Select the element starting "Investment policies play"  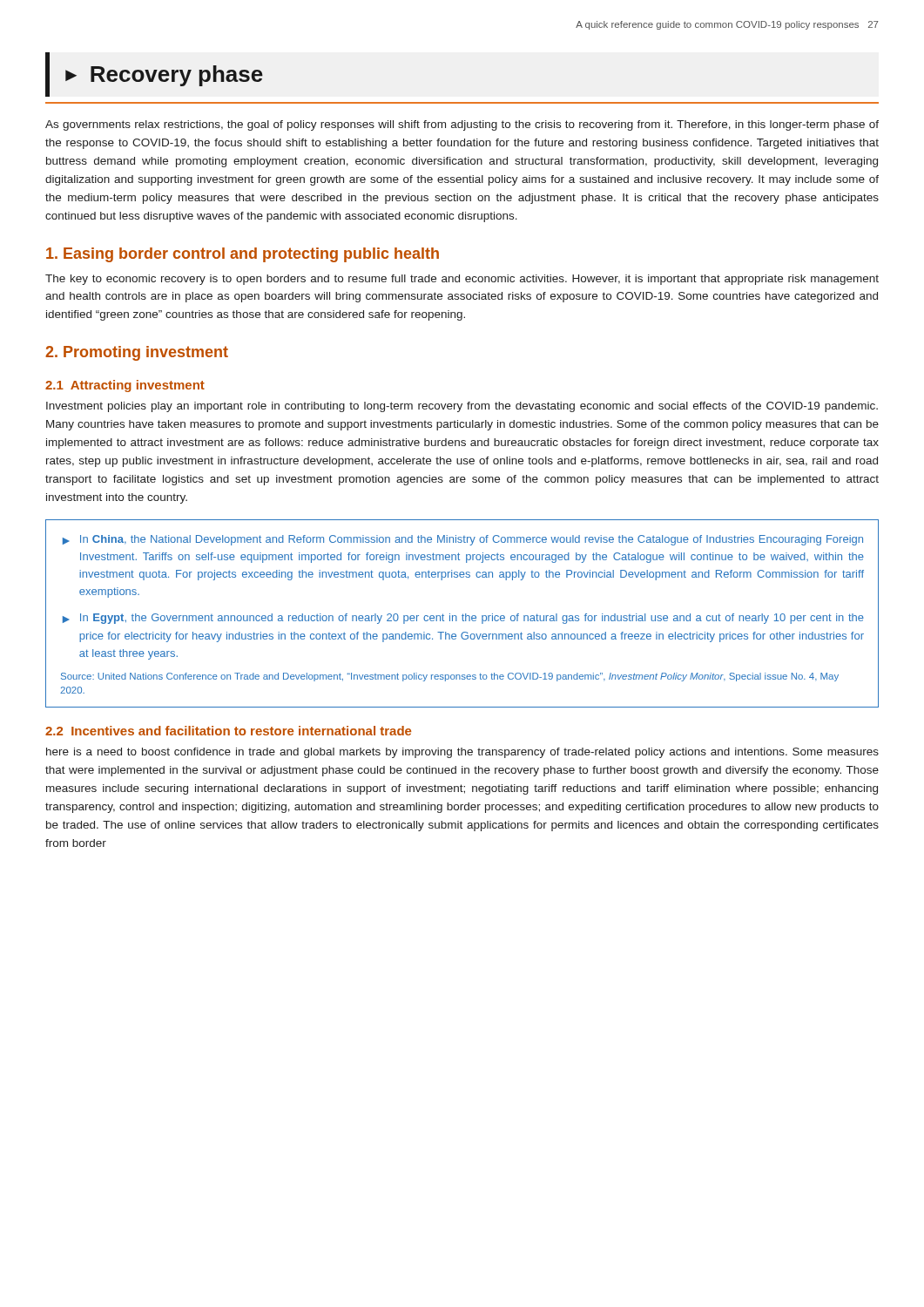462,451
